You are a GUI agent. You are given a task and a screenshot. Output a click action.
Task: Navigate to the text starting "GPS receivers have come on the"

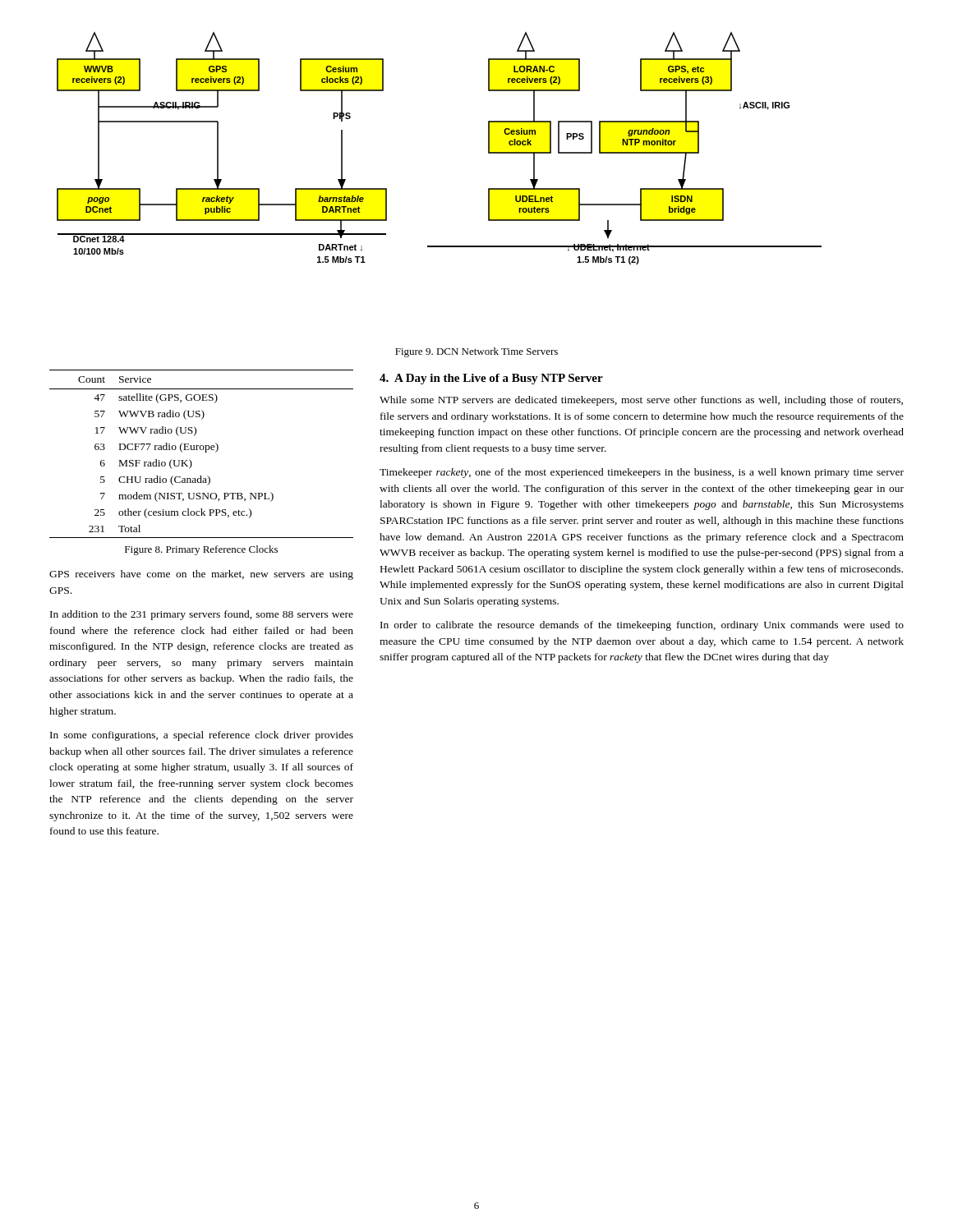point(201,582)
